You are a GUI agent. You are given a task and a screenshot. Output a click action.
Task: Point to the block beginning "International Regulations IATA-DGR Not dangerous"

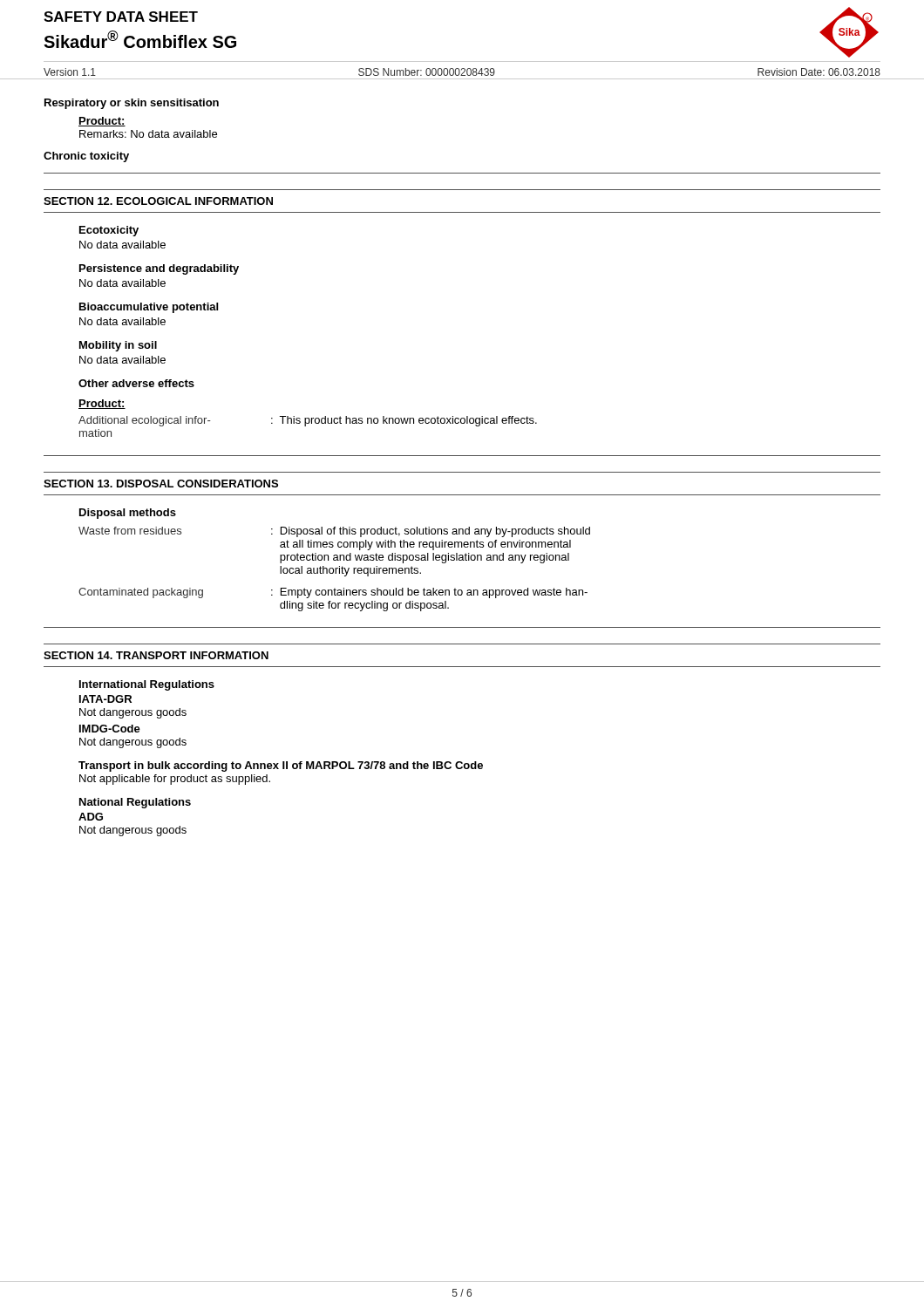point(147,685)
